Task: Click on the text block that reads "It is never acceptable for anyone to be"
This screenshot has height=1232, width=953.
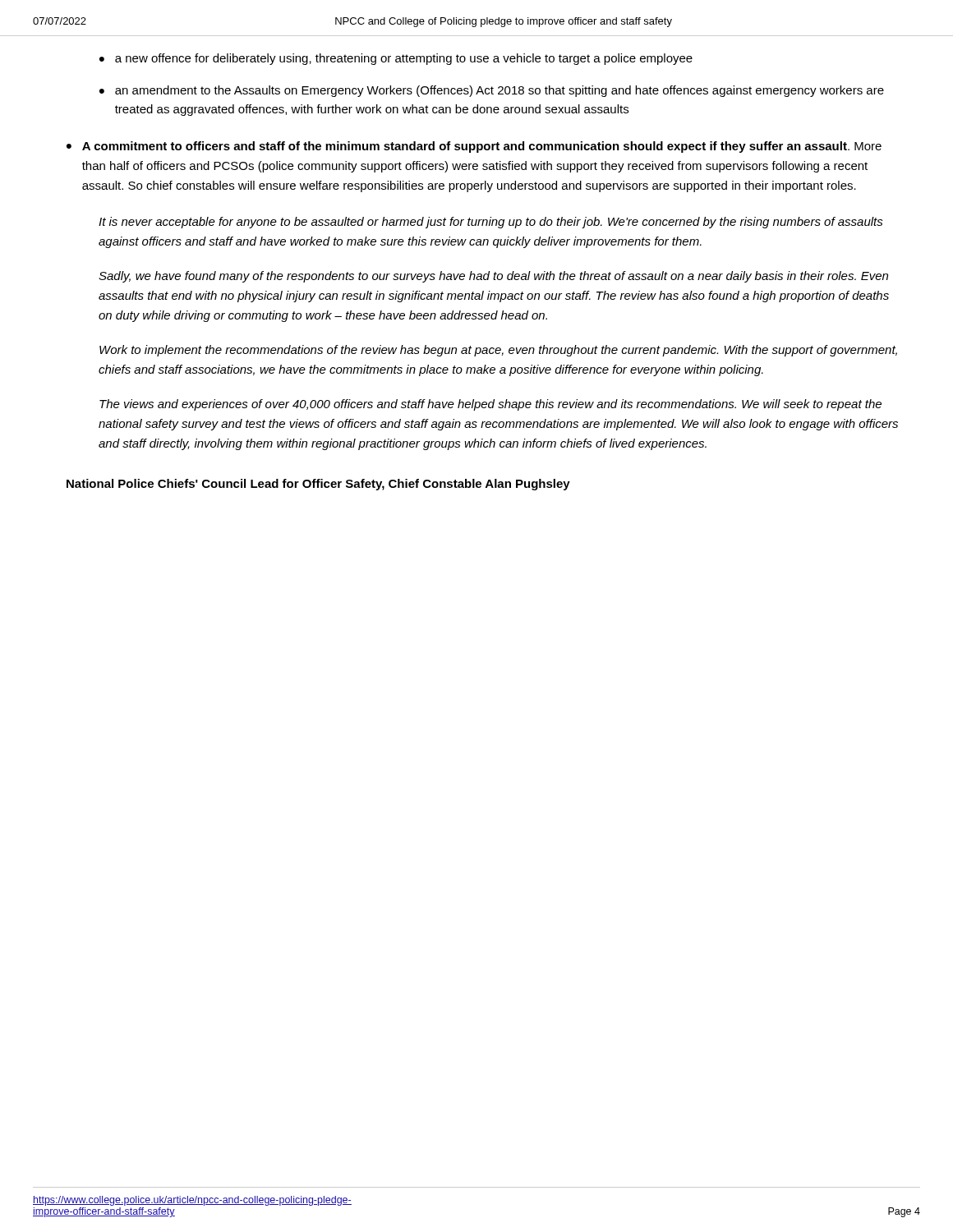Action: (491, 231)
